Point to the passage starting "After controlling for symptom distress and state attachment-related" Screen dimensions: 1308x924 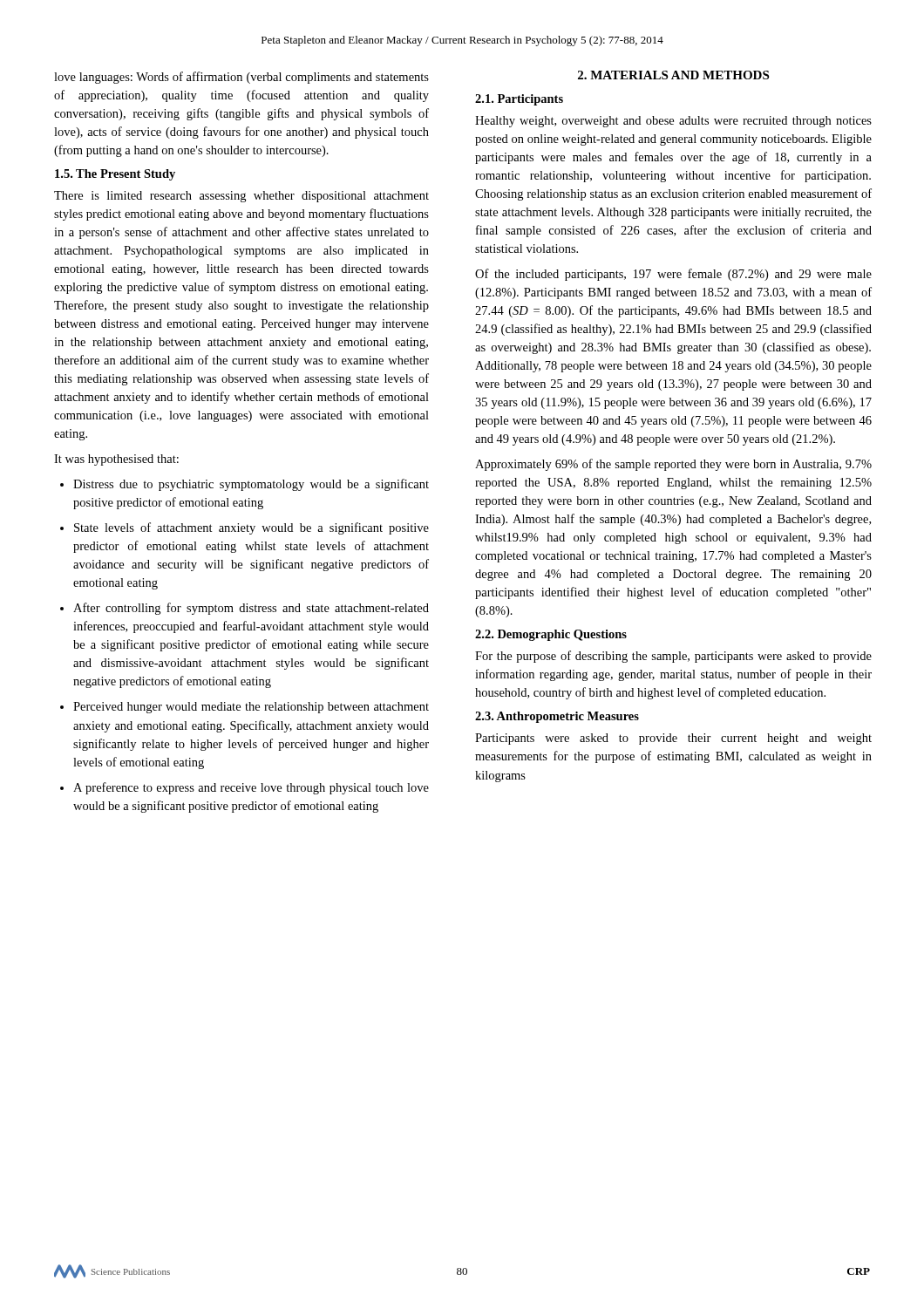[x=241, y=645]
